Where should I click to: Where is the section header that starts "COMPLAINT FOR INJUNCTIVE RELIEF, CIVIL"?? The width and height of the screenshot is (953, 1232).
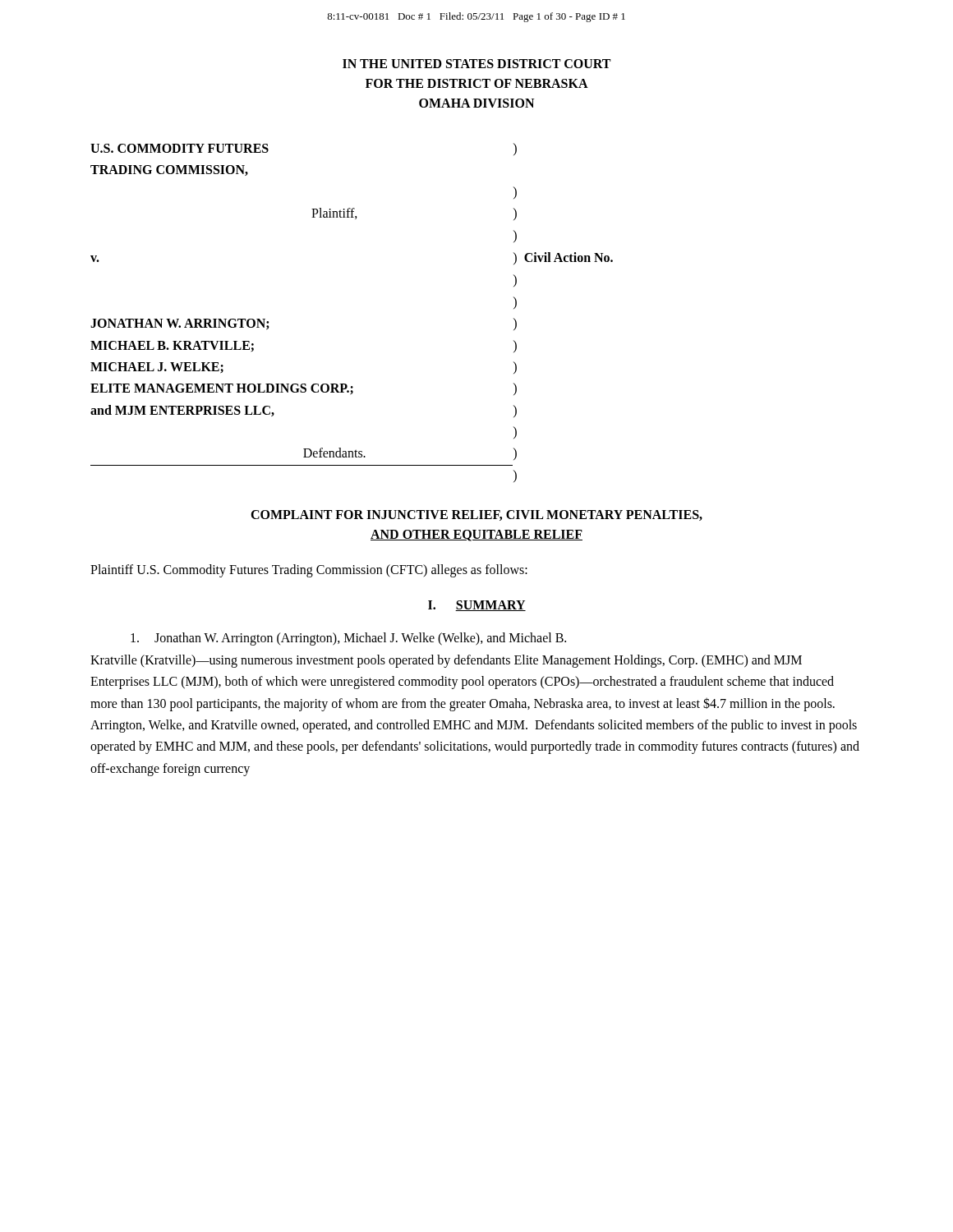pyautogui.click(x=476, y=524)
